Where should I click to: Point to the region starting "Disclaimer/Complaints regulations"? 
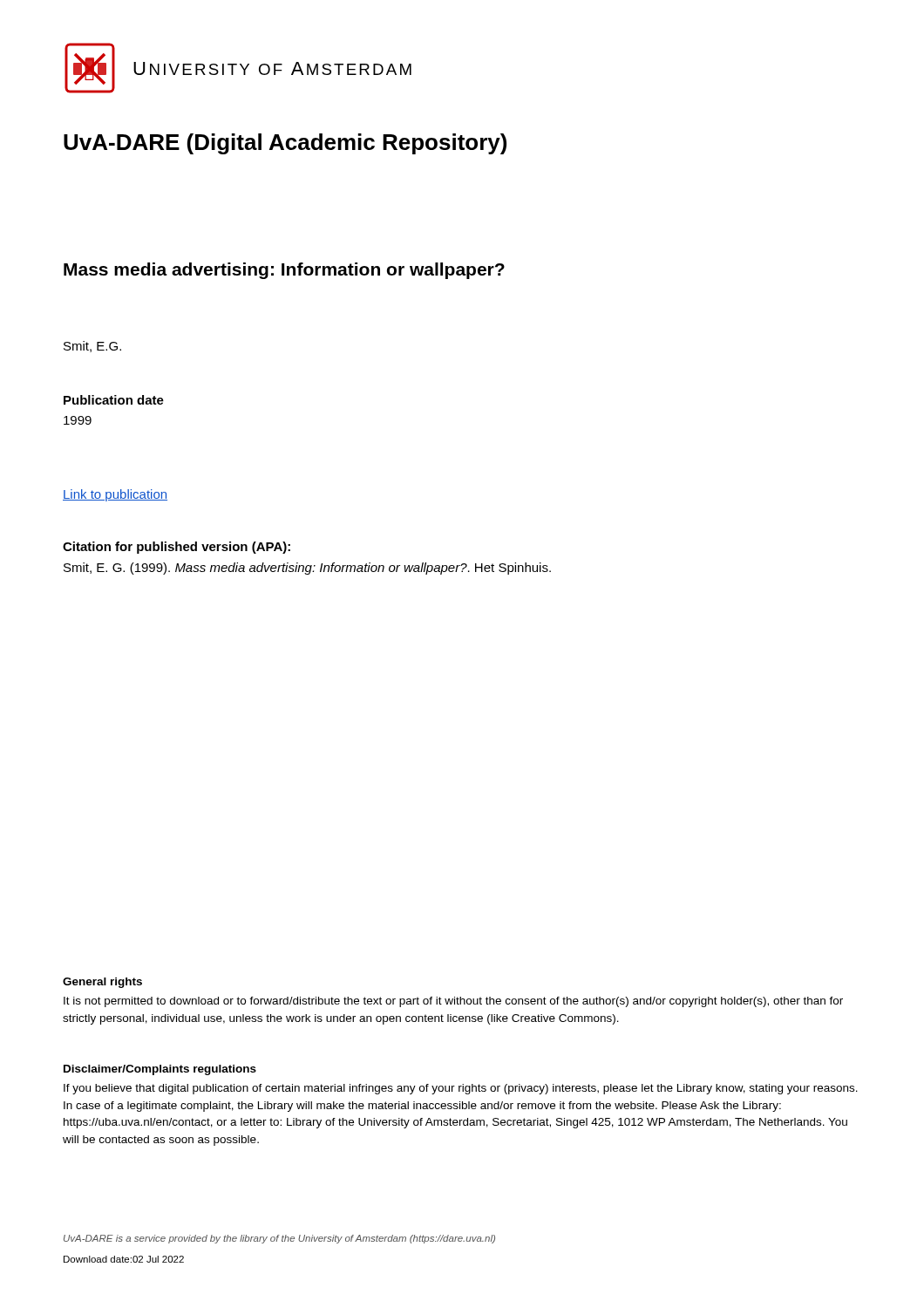pos(160,1069)
